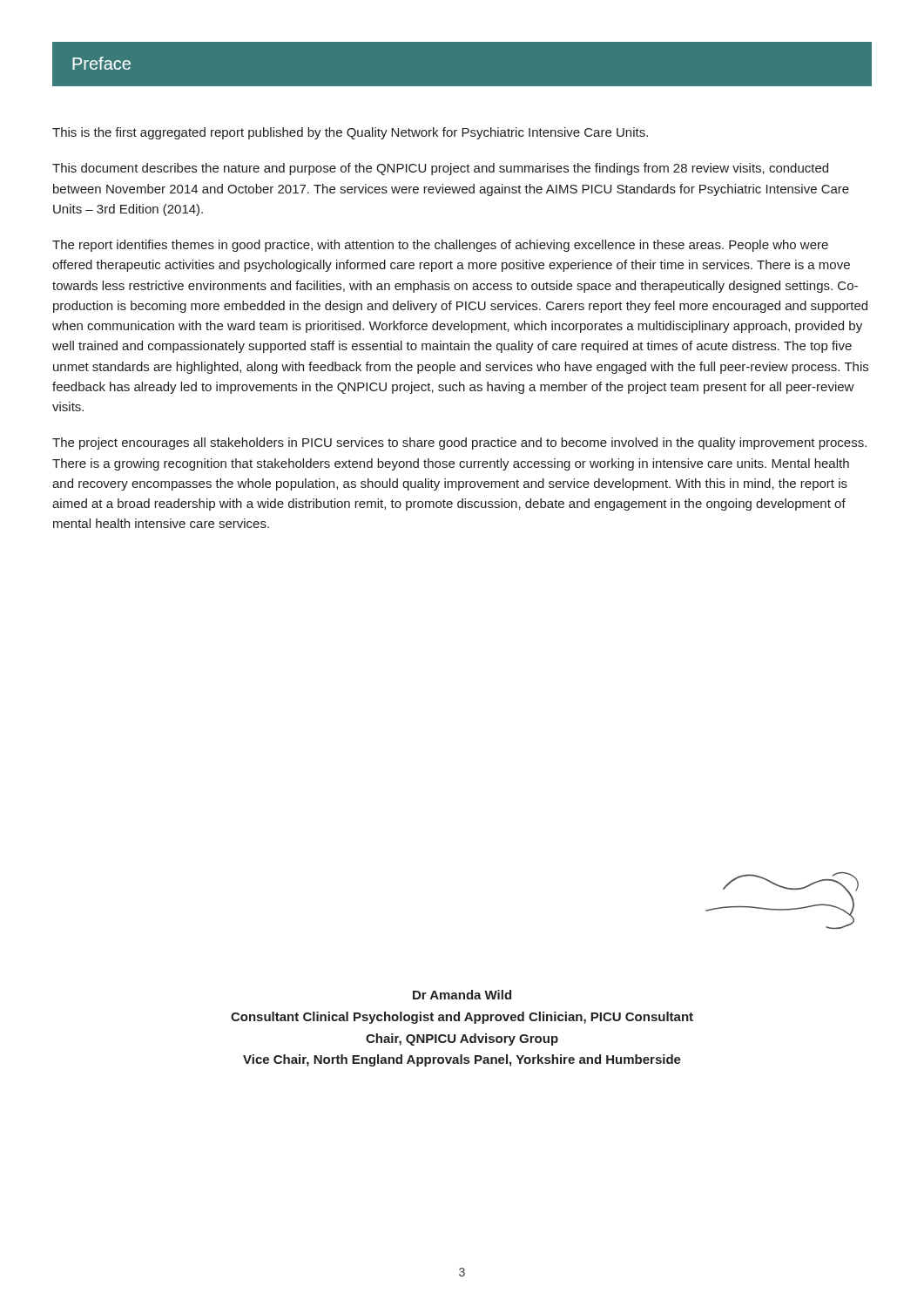Screen dimensions: 1307x924
Task: Locate the element starting "Dr Amanda Wild Consultant"
Action: (462, 1028)
